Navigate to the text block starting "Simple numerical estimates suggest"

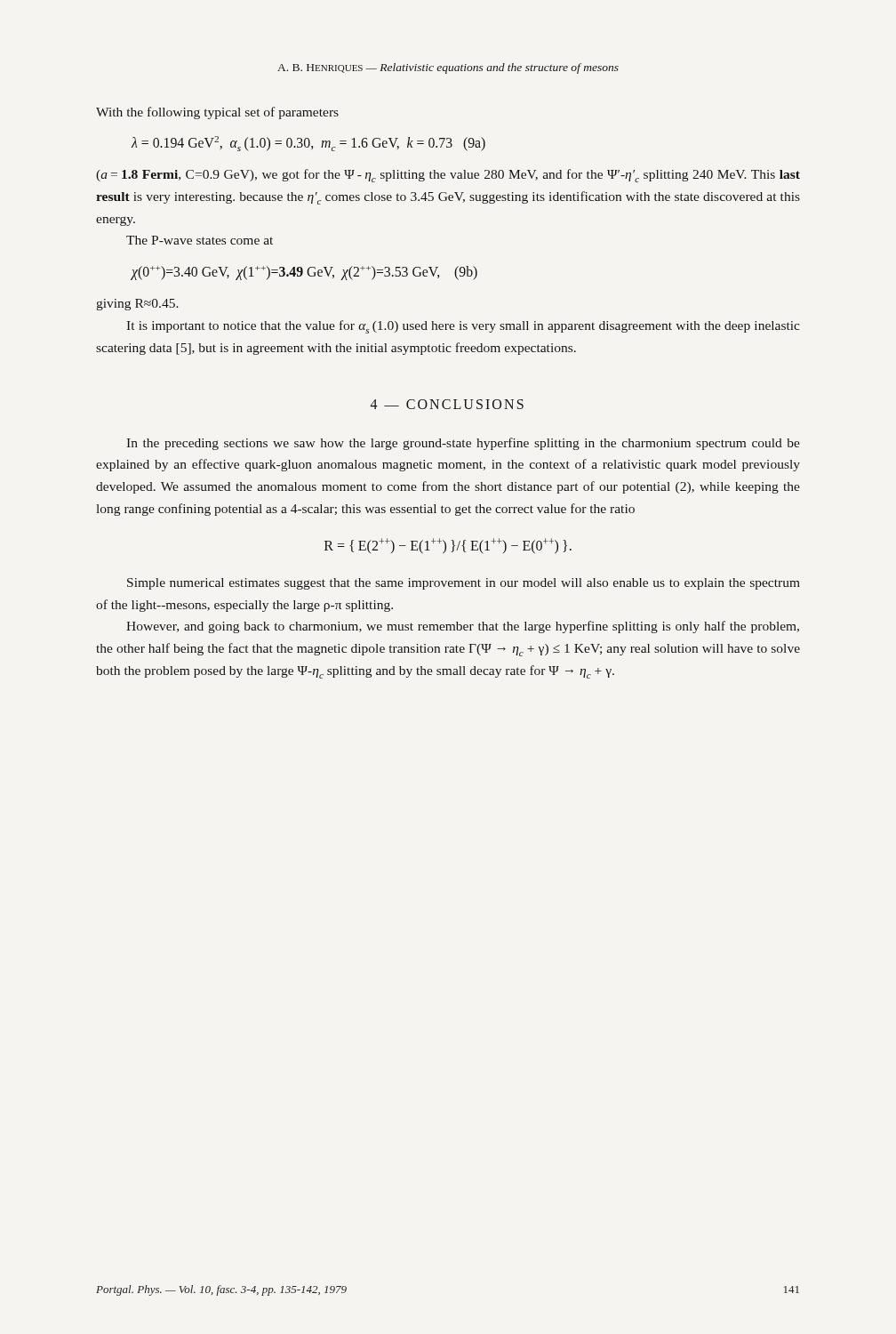point(448,627)
